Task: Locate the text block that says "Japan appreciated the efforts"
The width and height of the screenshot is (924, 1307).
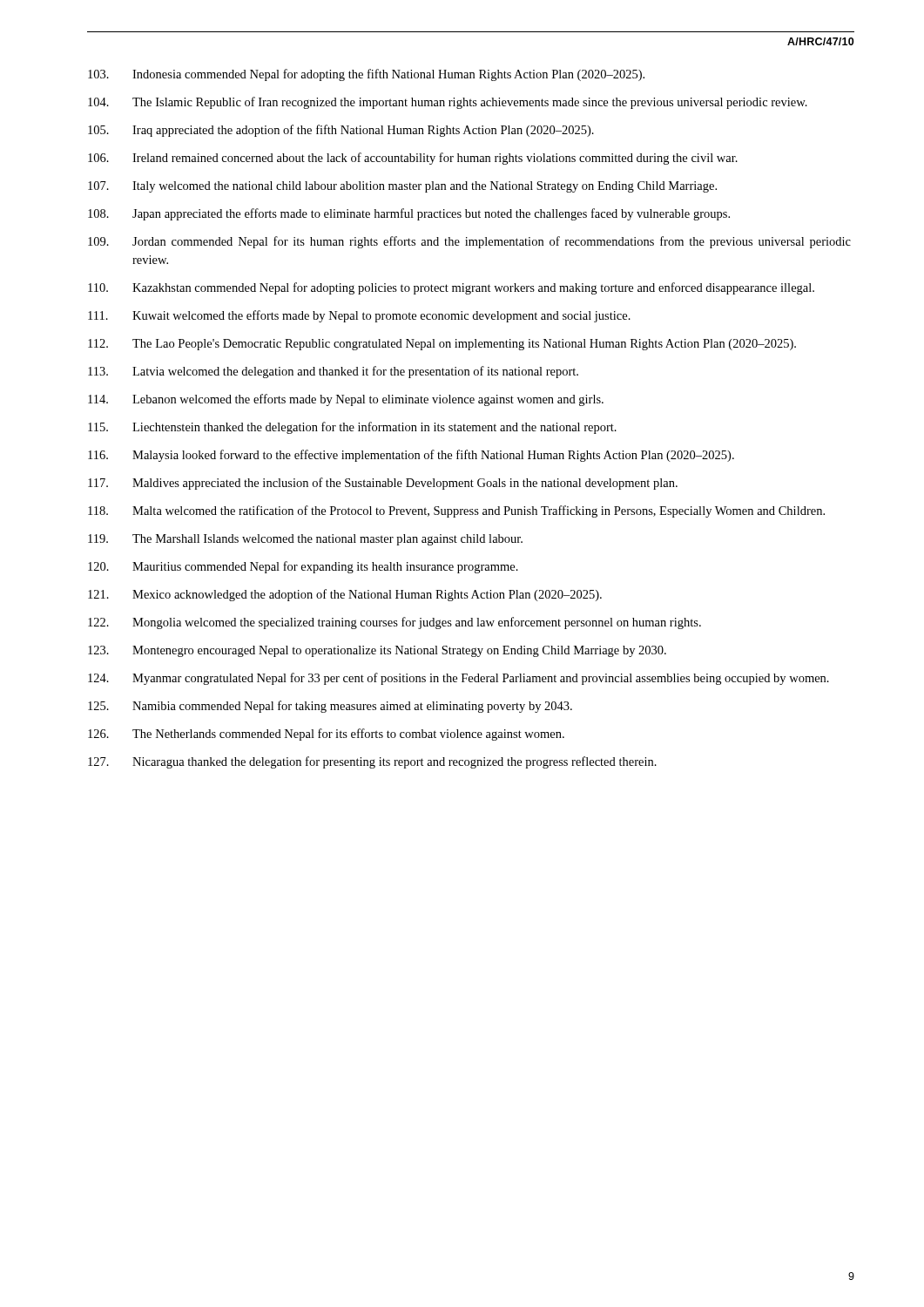Action: pos(469,214)
